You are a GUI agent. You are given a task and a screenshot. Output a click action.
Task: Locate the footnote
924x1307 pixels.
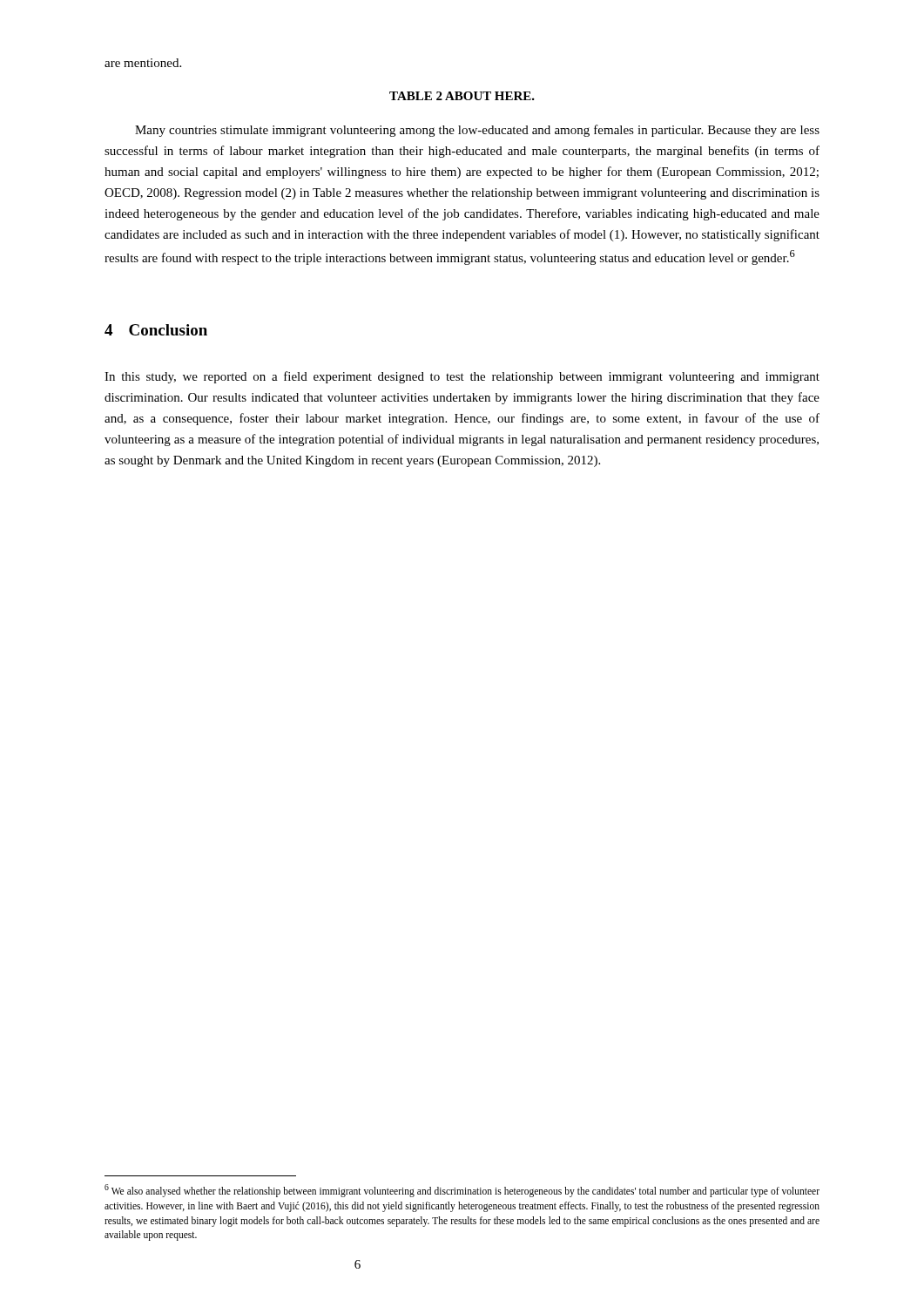(x=462, y=1212)
